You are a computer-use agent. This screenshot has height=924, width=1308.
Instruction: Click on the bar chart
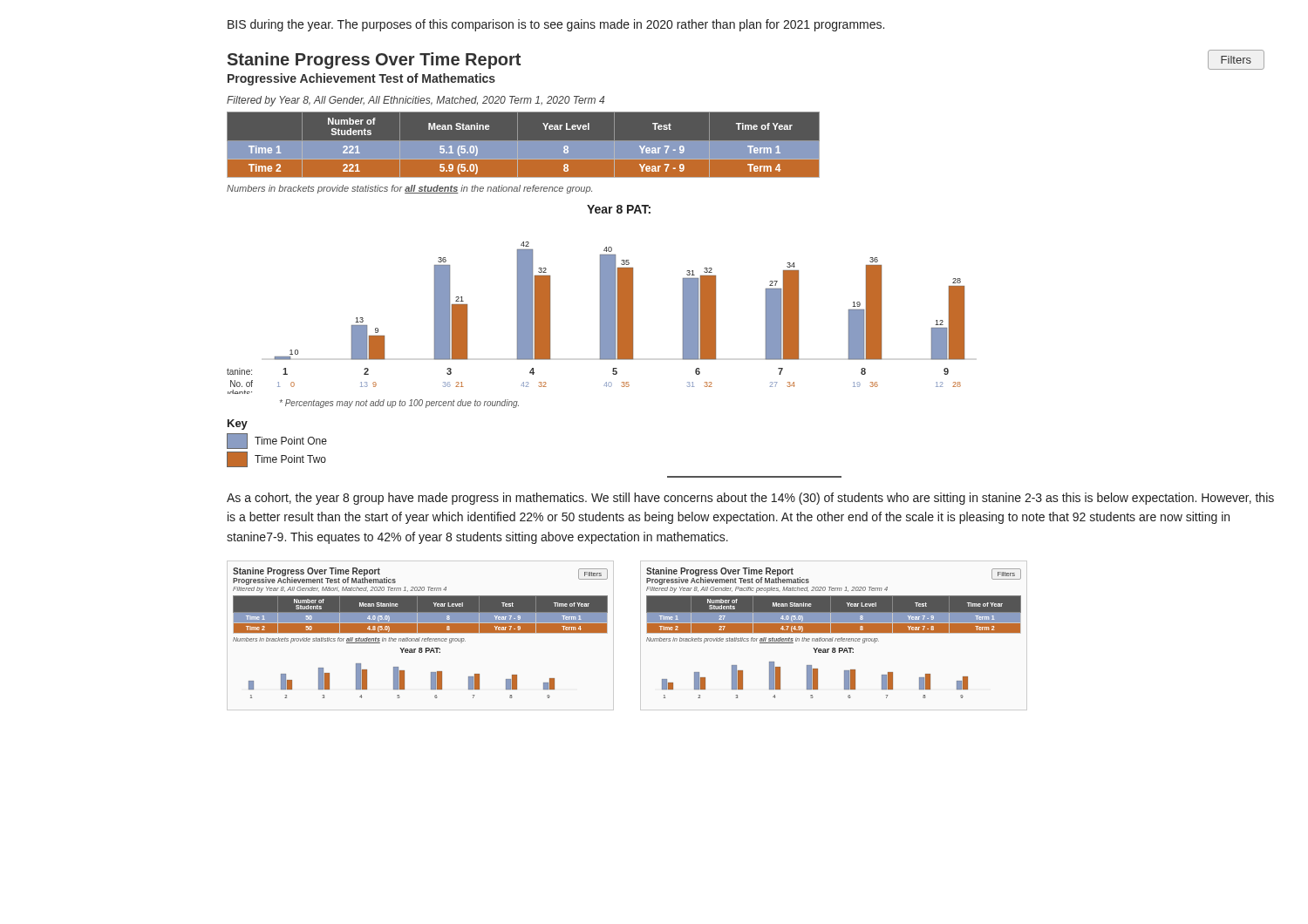pos(619,305)
